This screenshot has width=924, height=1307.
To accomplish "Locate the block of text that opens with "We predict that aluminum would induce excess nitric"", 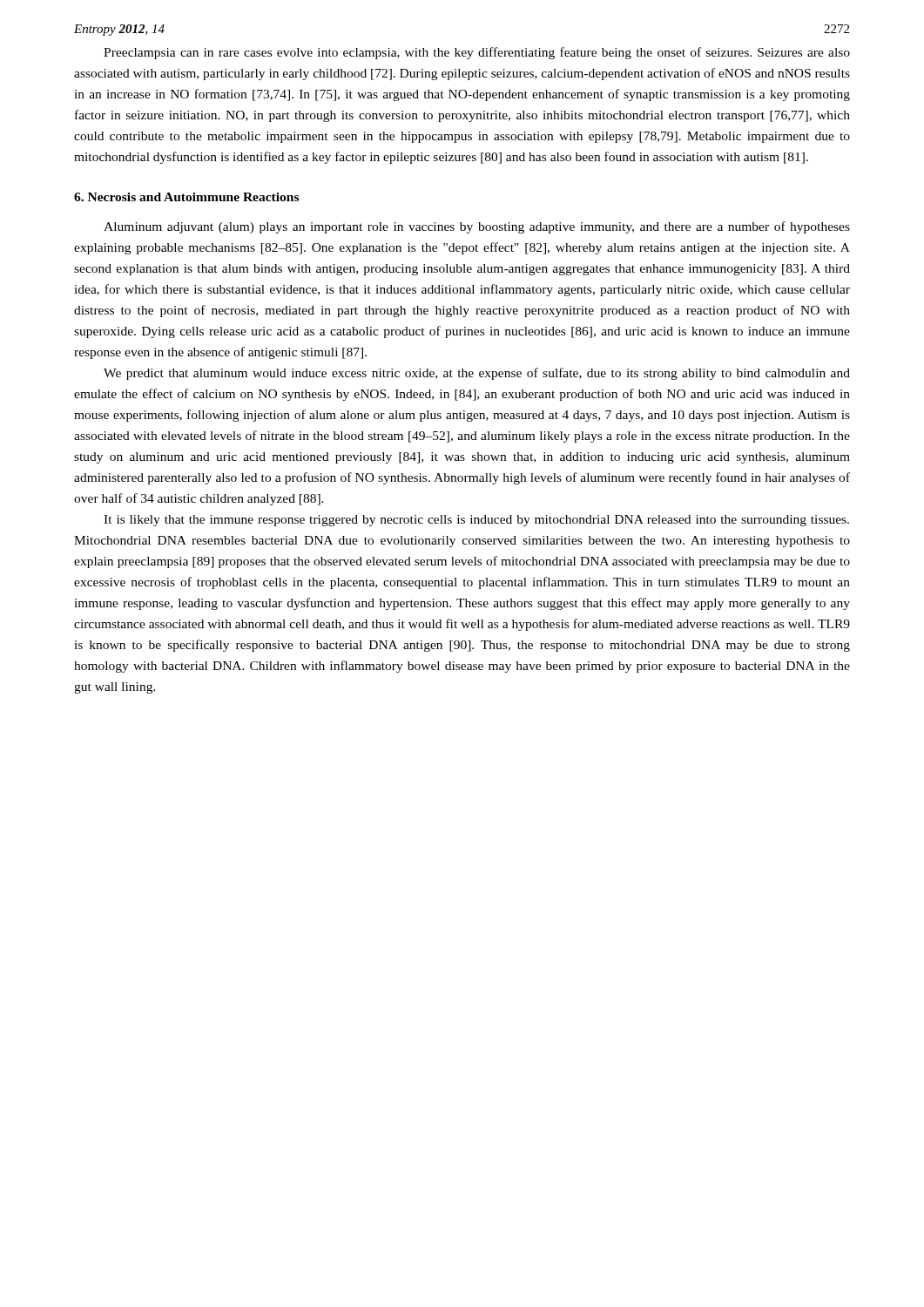I will (x=462, y=436).
